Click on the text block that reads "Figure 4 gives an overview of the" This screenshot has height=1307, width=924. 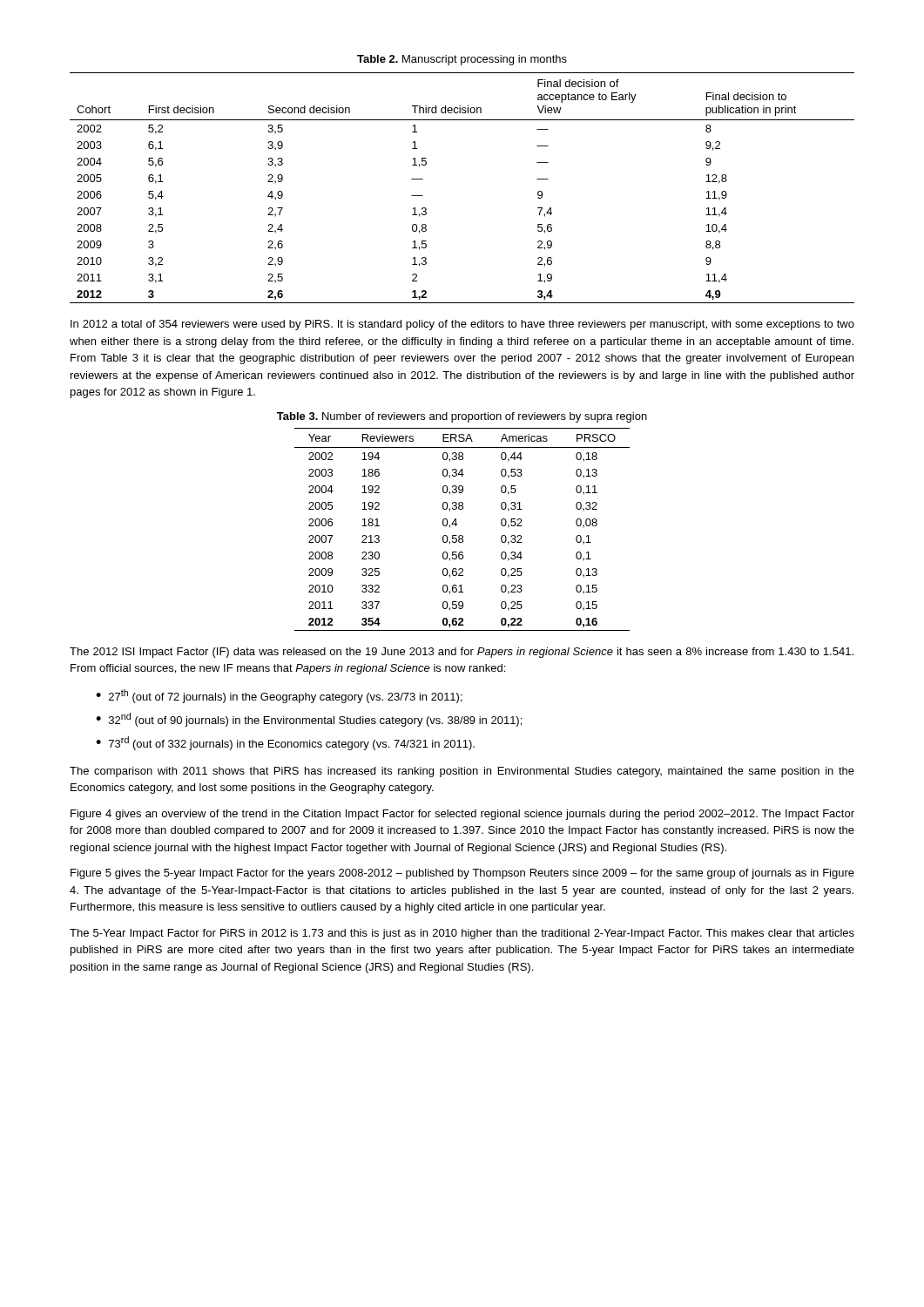[x=462, y=830]
